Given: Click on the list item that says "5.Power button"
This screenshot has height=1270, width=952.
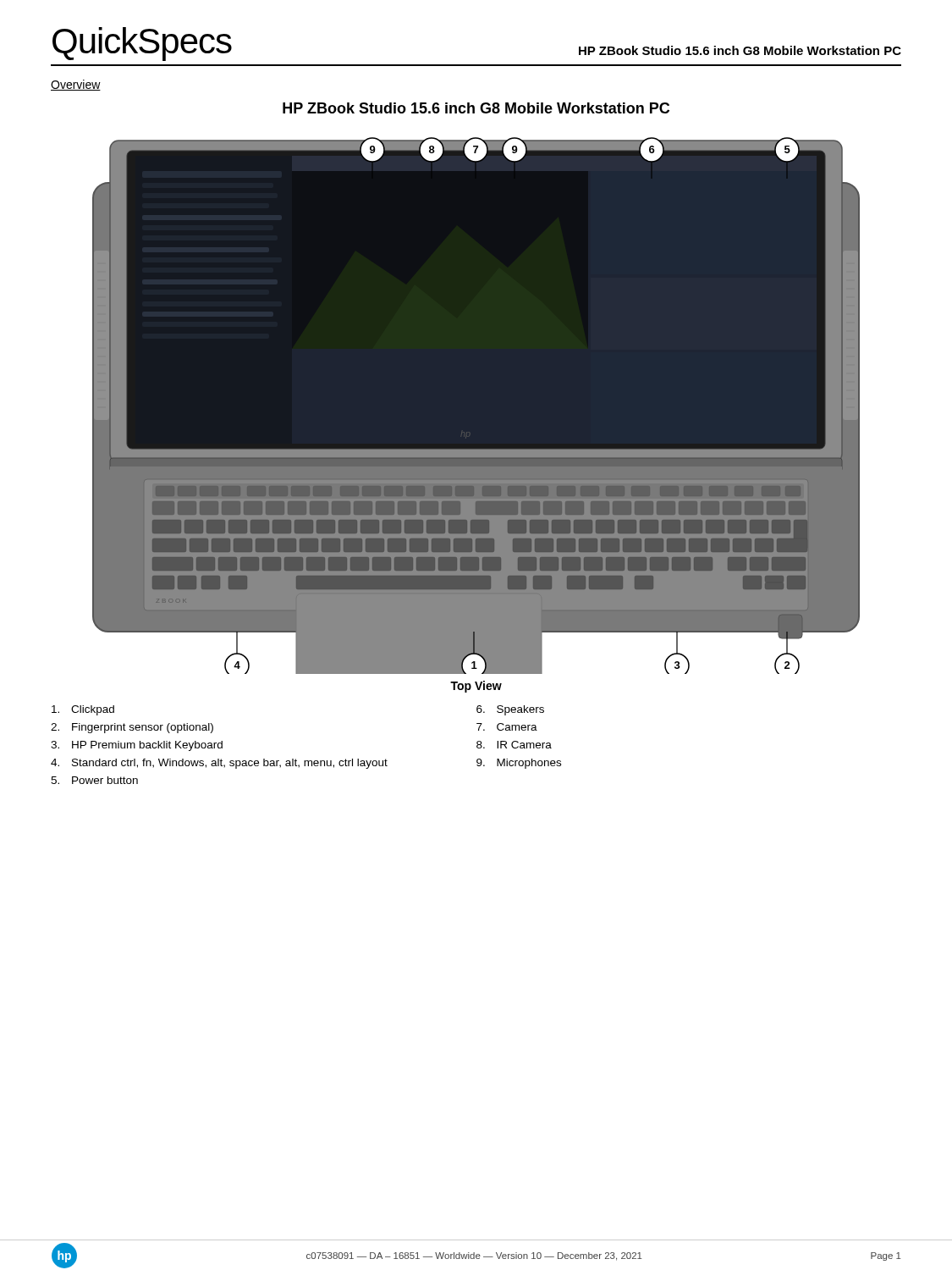Looking at the screenshot, I should click(95, 780).
